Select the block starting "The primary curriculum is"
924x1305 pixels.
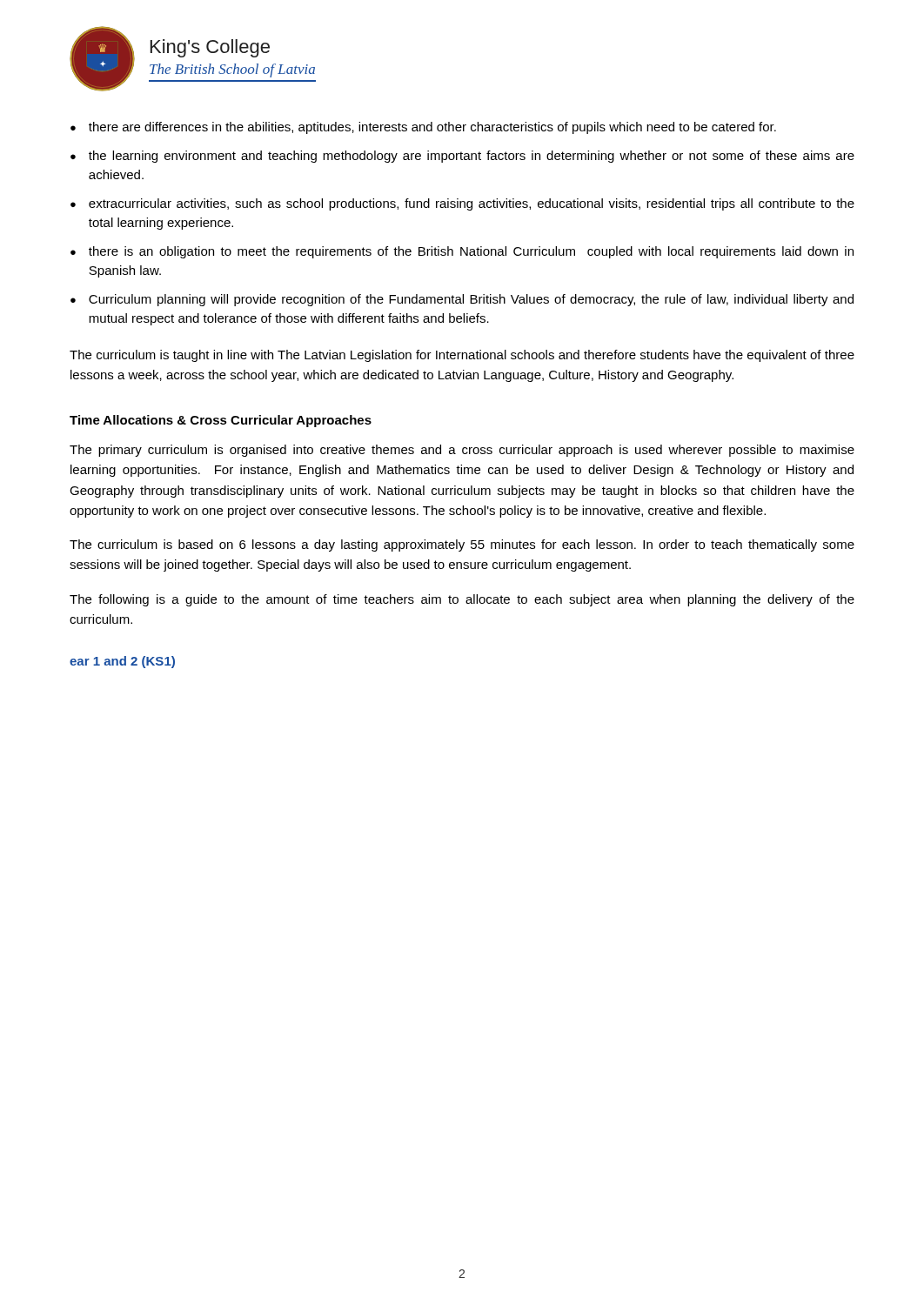click(x=462, y=480)
